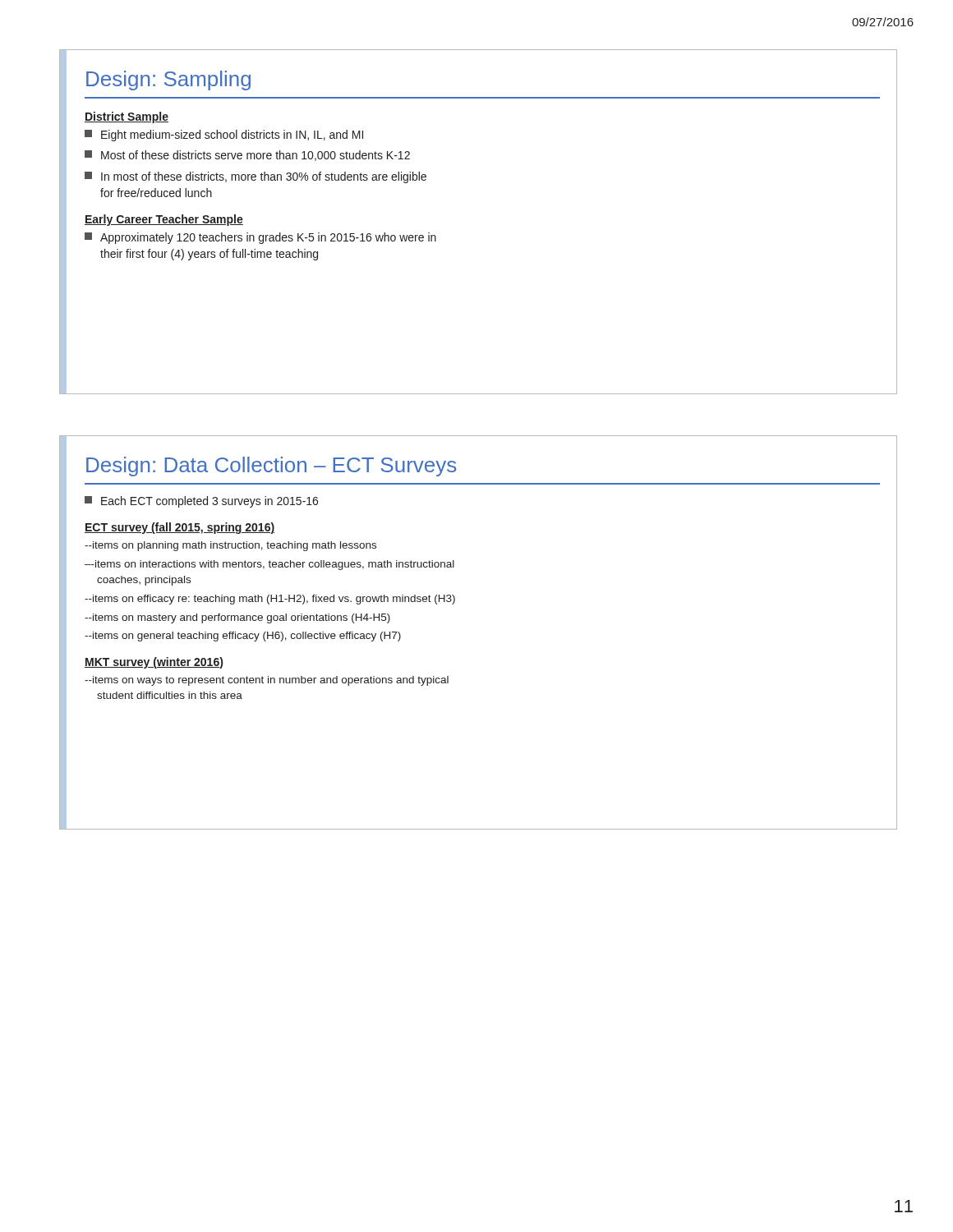Viewport: 953px width, 1232px height.
Task: Locate the passage starting "Design: Sampling"
Action: point(168,80)
